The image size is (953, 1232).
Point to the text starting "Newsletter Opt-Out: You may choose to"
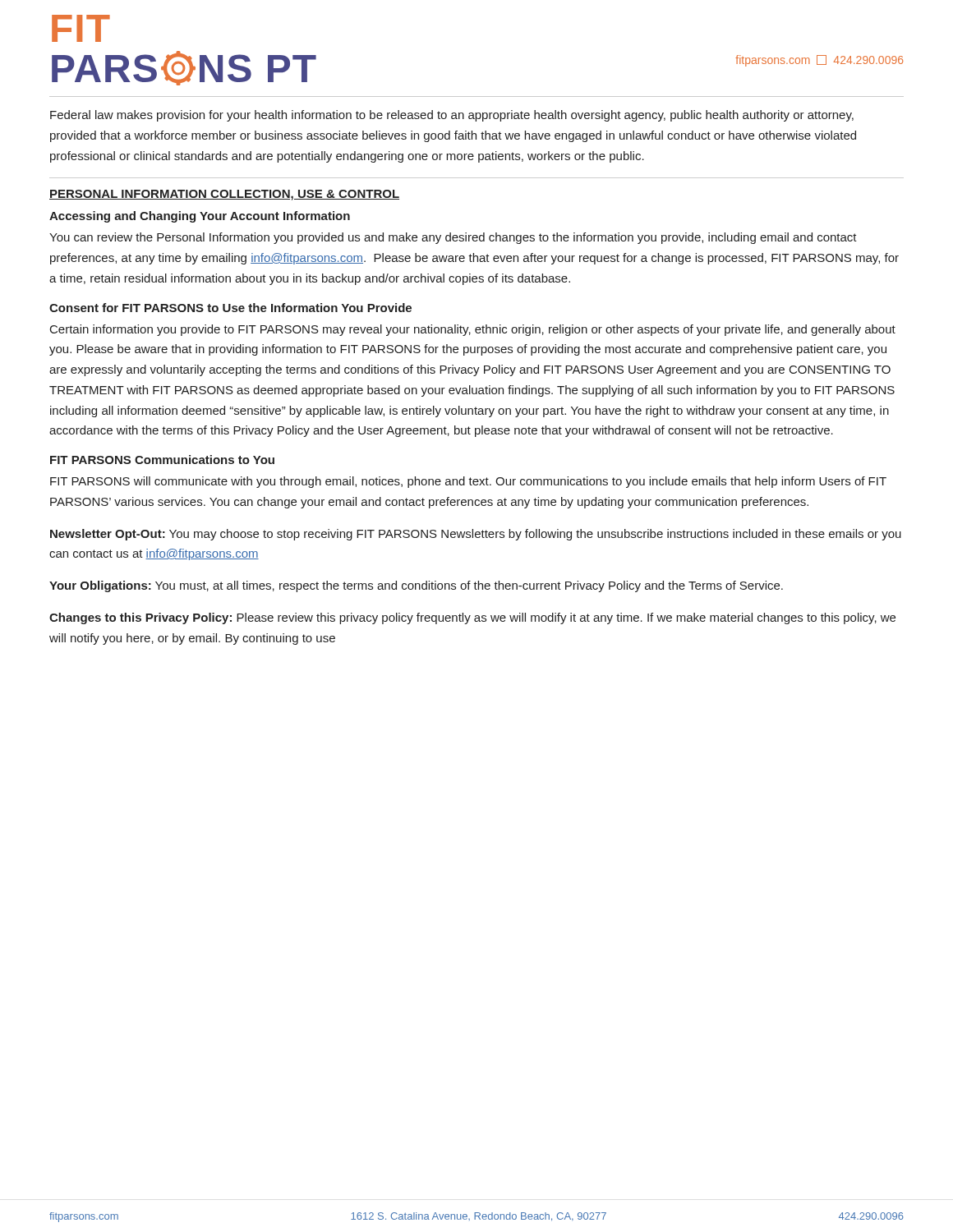coord(476,544)
